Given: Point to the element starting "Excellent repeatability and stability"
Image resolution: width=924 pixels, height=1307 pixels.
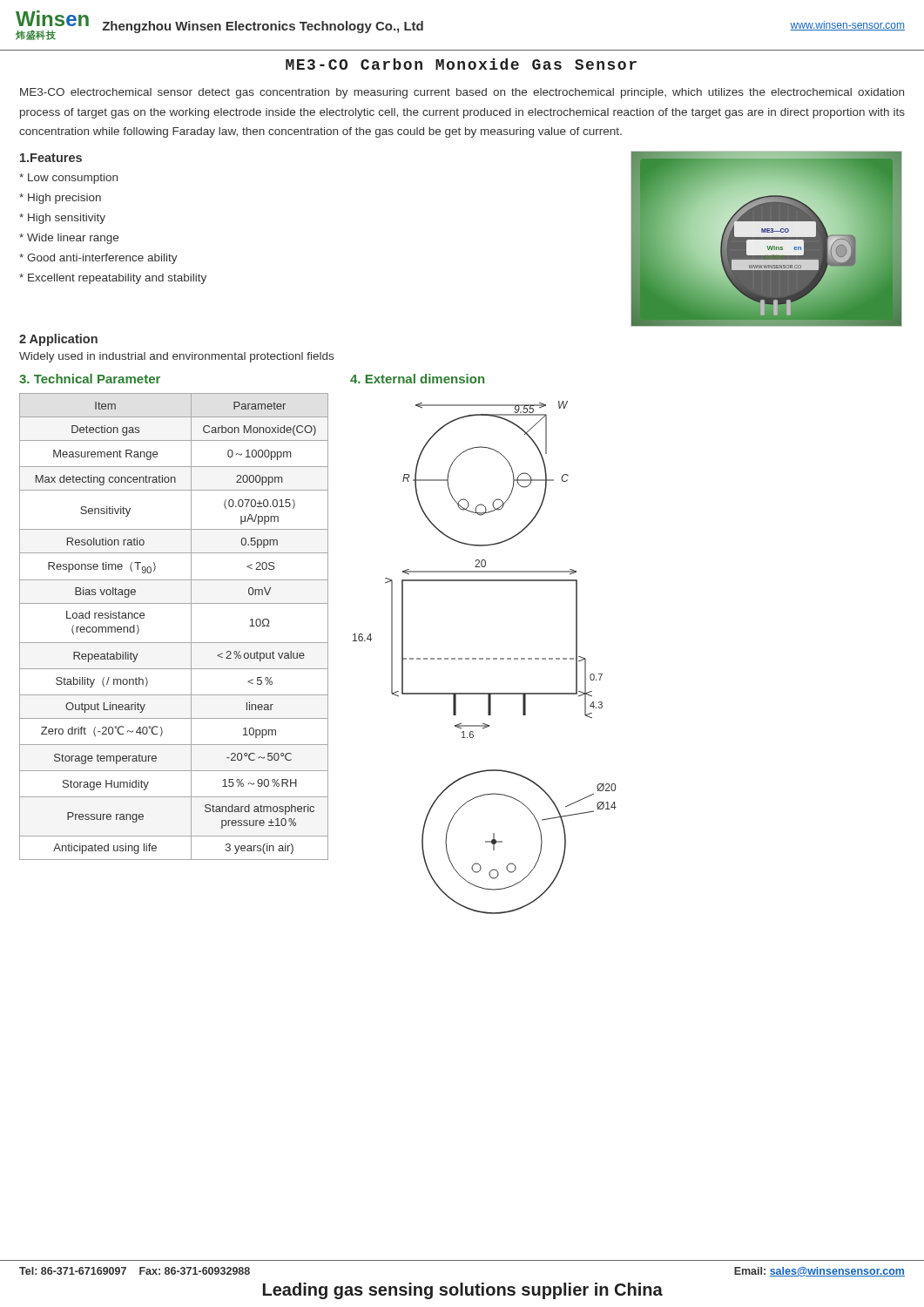Looking at the screenshot, I should (113, 277).
